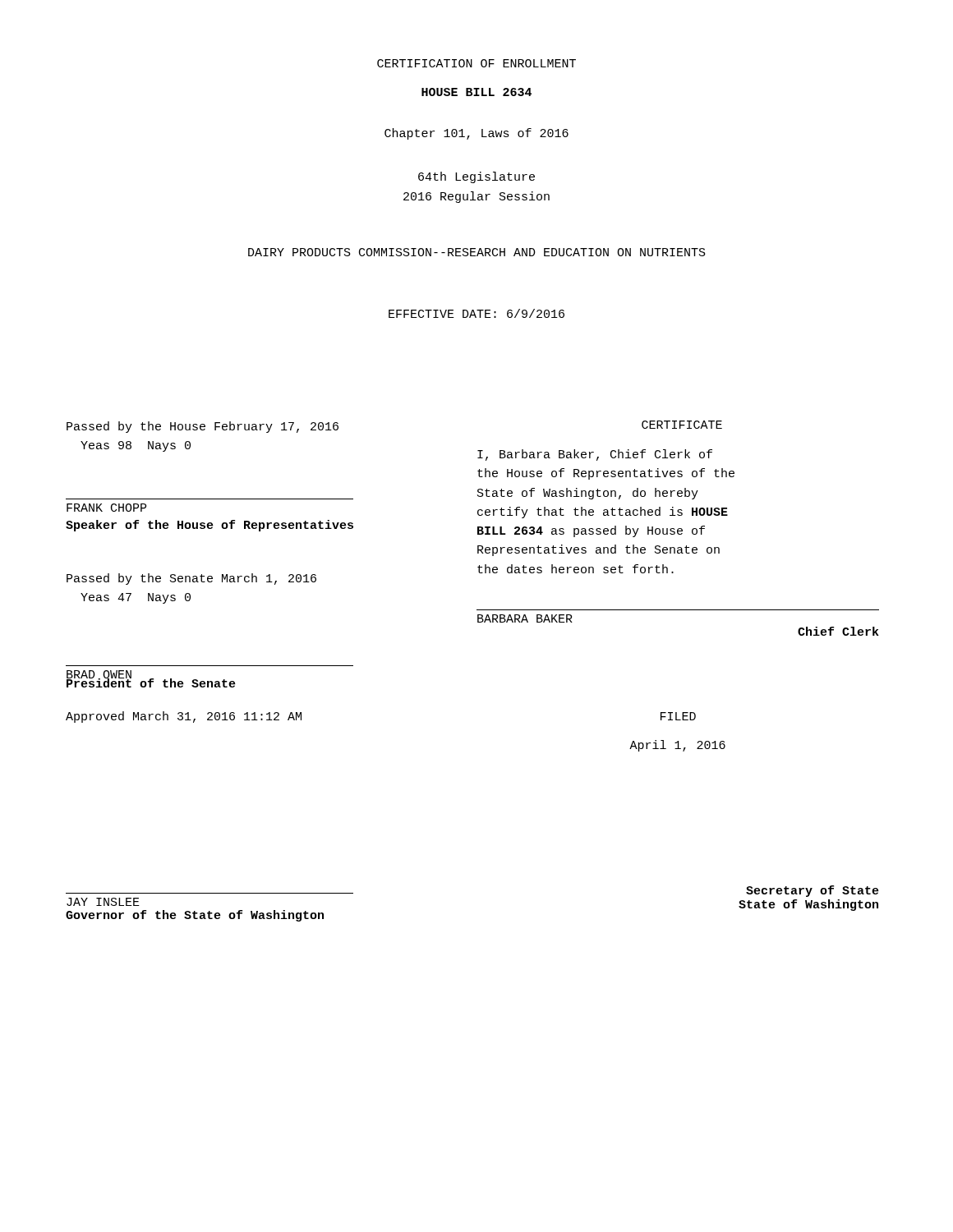Click where it says "BRAD OWEN"
The height and width of the screenshot is (1232, 953).
point(210,667)
